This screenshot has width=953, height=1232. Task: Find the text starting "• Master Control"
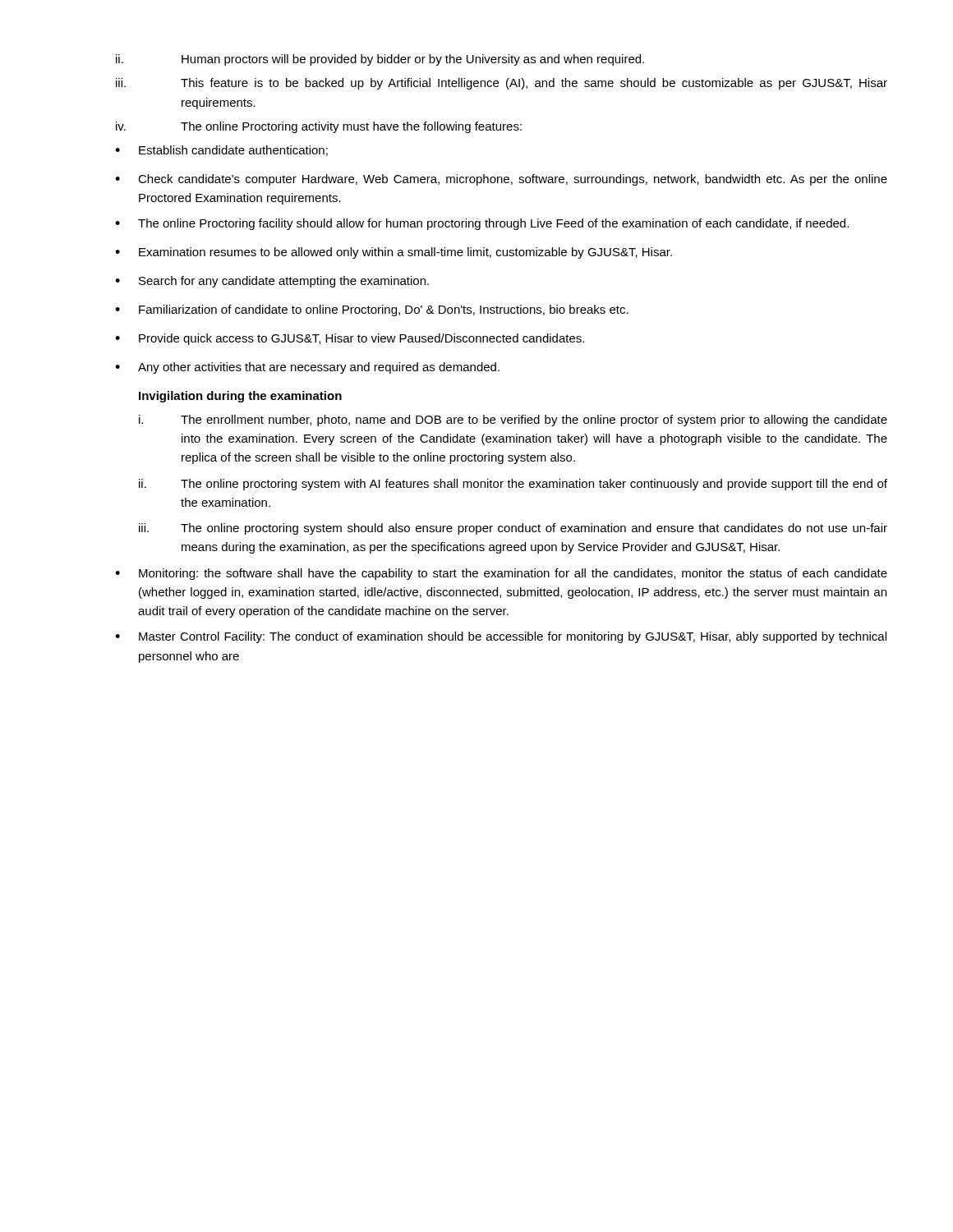tap(501, 646)
